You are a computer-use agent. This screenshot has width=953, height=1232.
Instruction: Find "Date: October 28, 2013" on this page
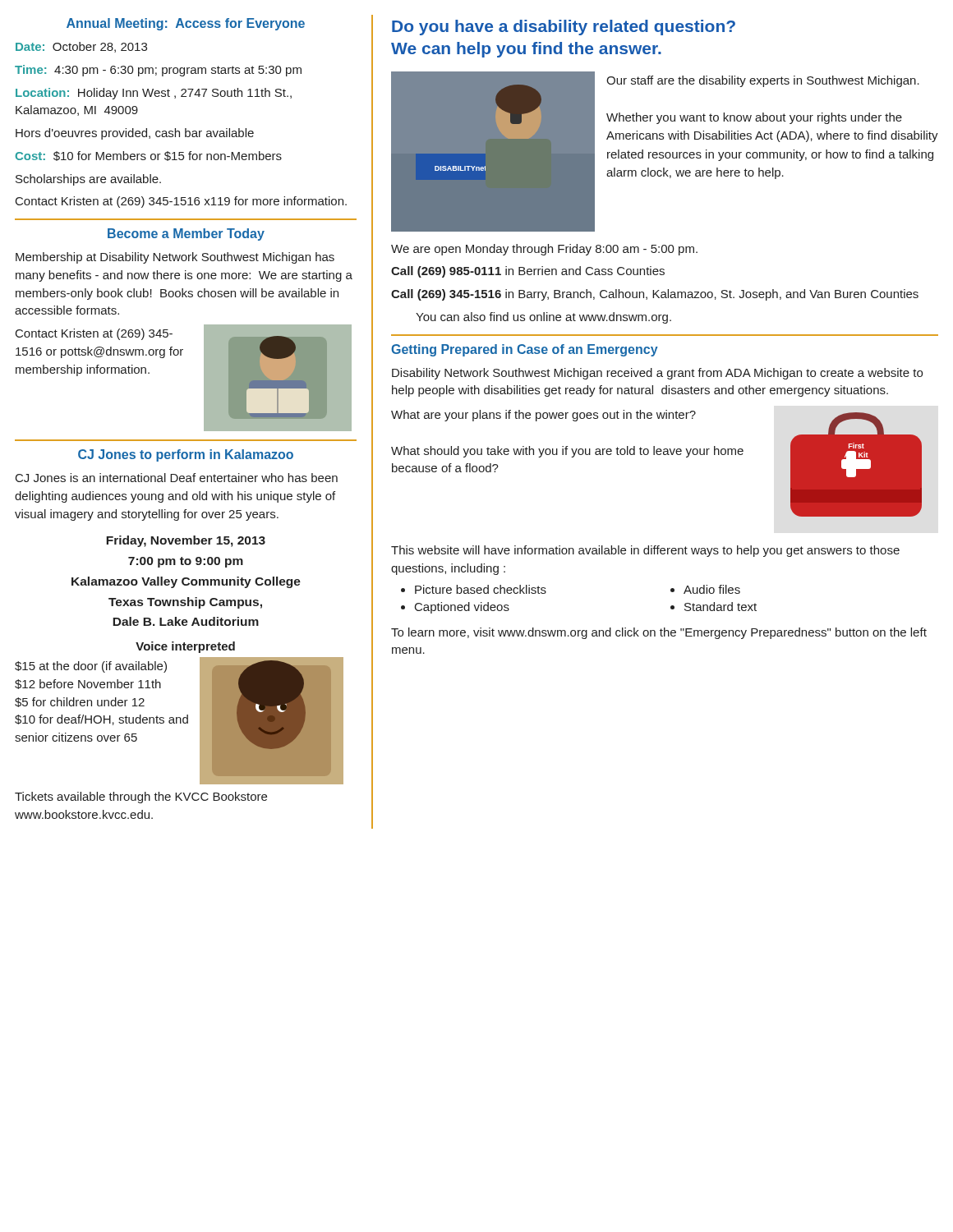coord(81,46)
